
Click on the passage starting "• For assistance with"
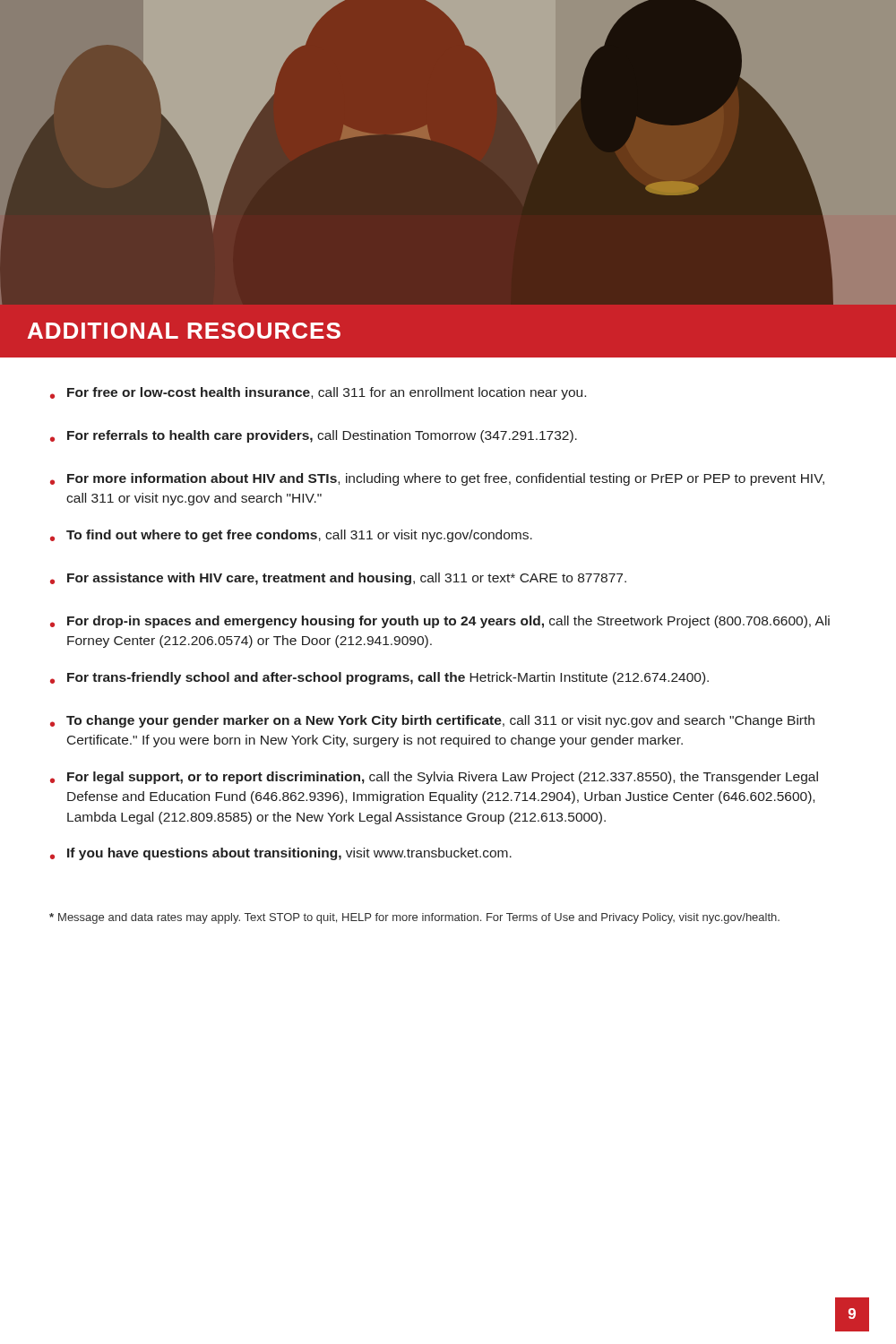point(448,581)
